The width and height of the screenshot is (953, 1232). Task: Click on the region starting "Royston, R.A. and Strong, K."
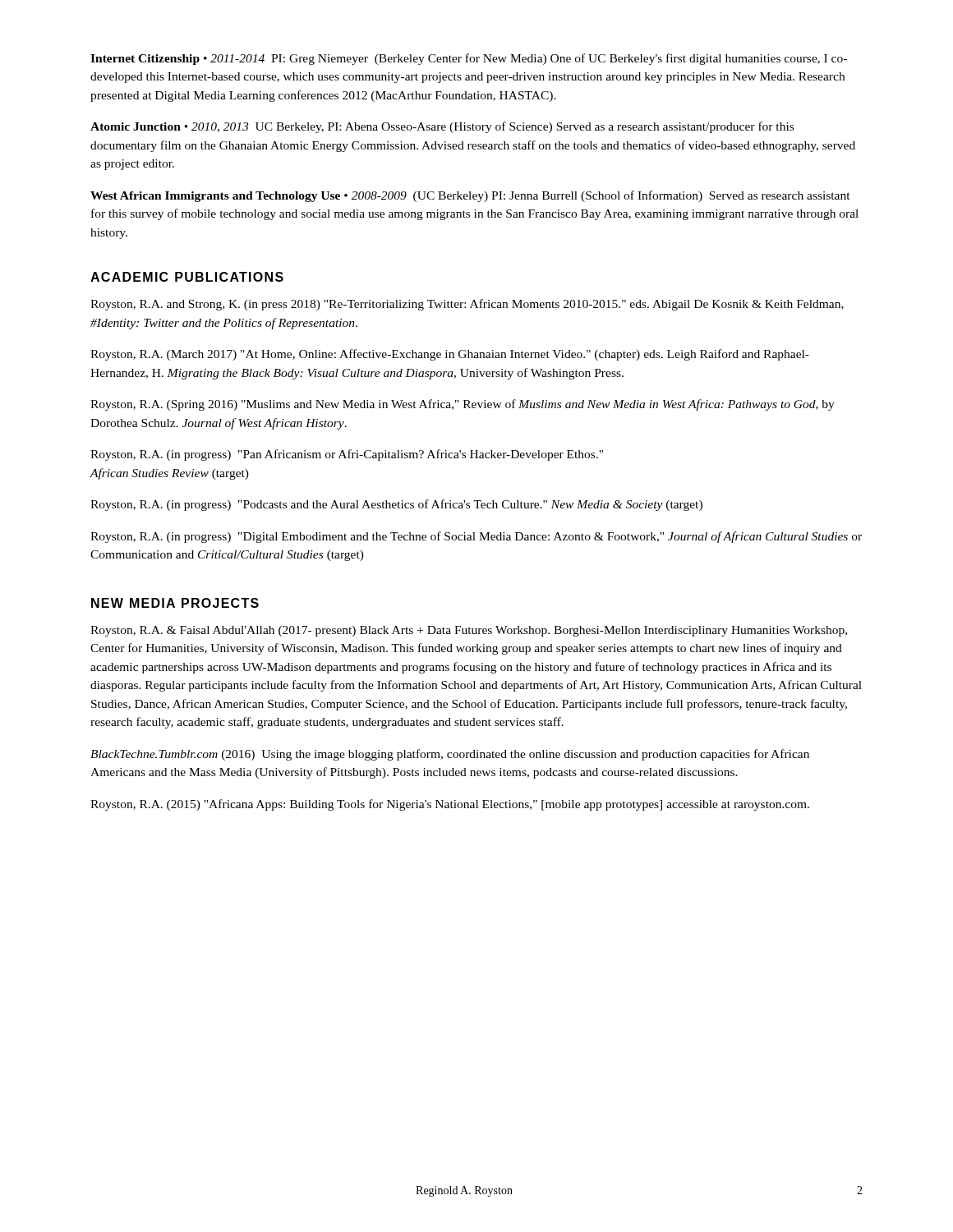(x=467, y=313)
